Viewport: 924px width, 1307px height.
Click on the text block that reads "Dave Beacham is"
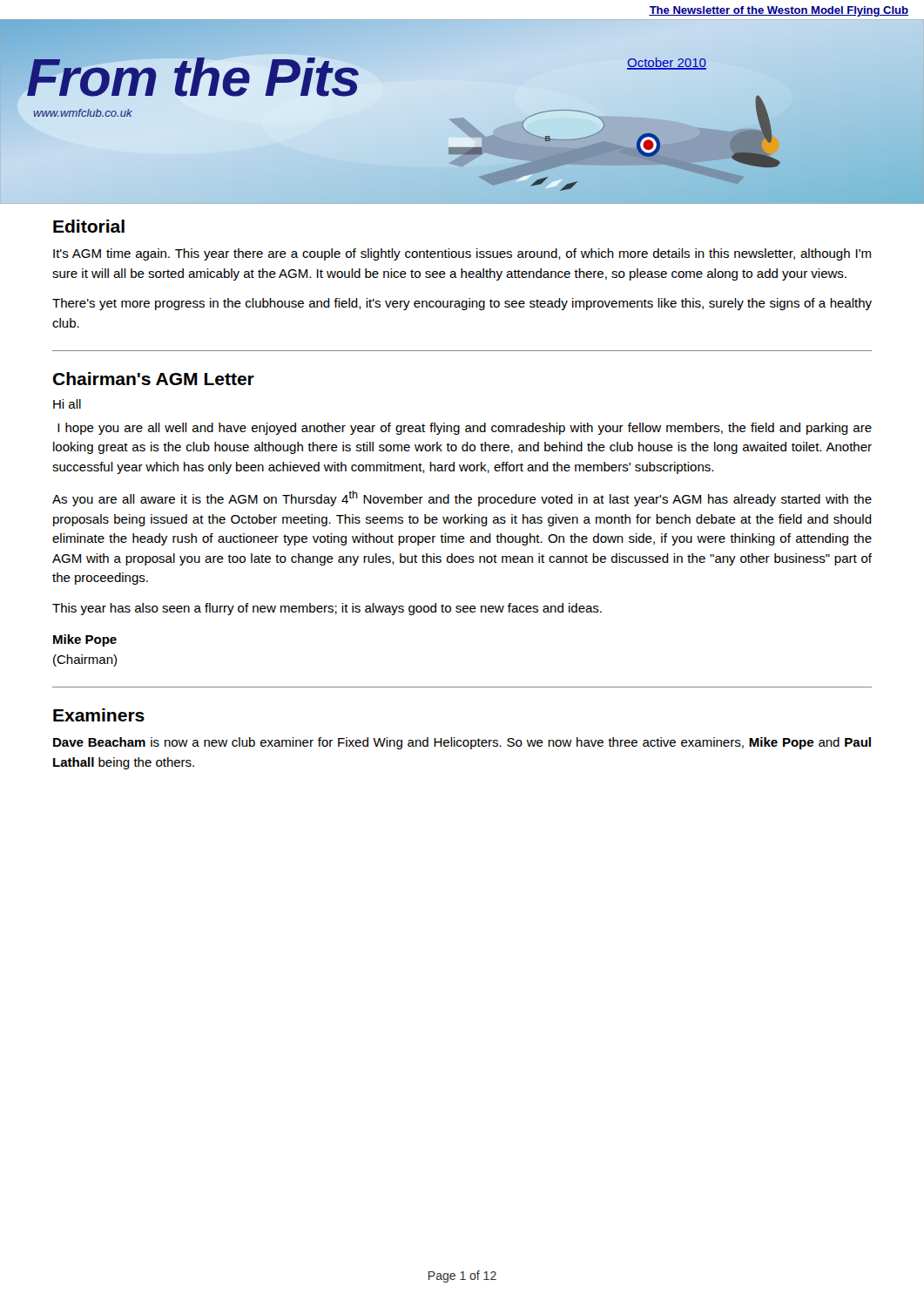click(462, 752)
